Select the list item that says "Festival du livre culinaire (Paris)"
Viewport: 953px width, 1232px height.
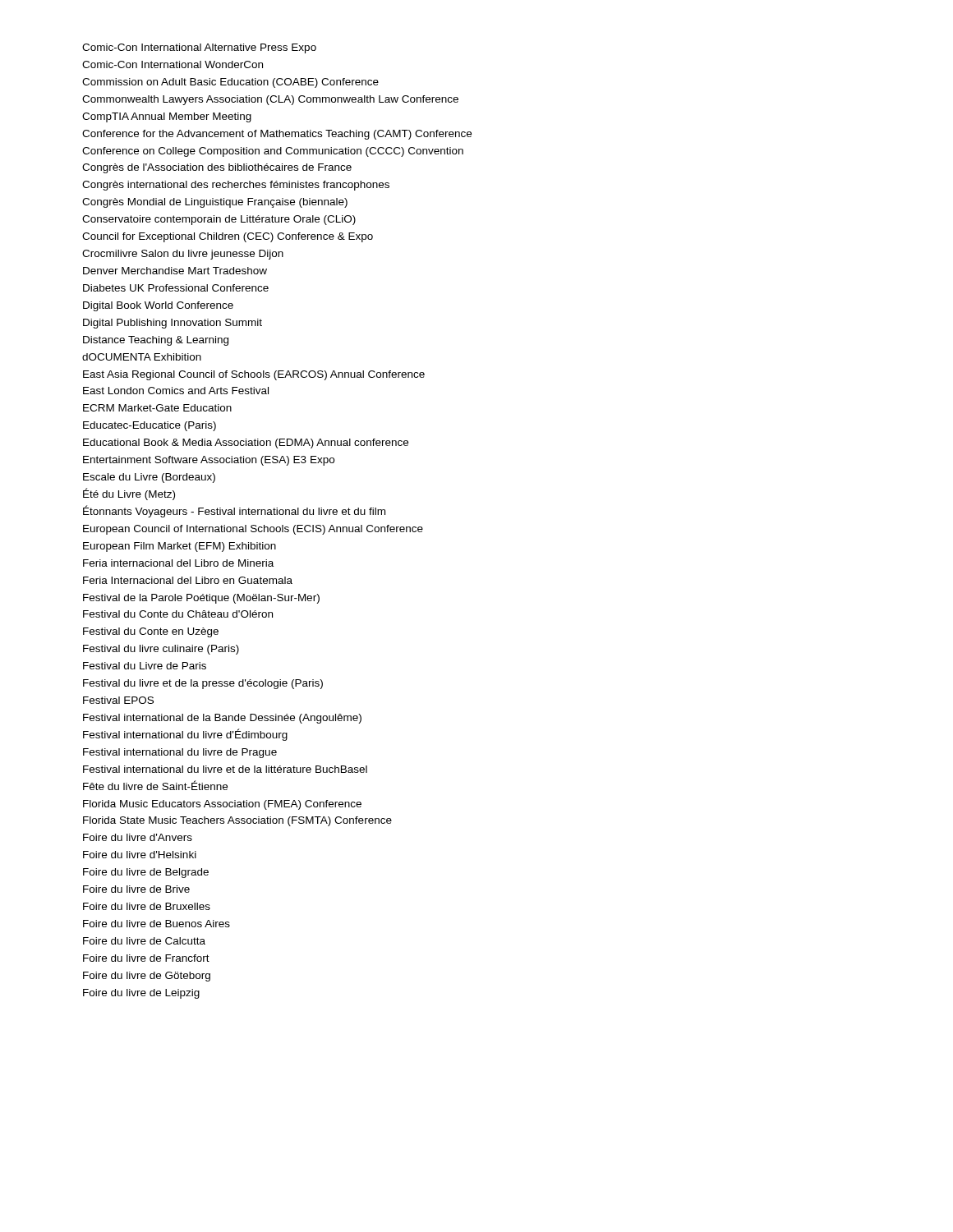coord(161,649)
